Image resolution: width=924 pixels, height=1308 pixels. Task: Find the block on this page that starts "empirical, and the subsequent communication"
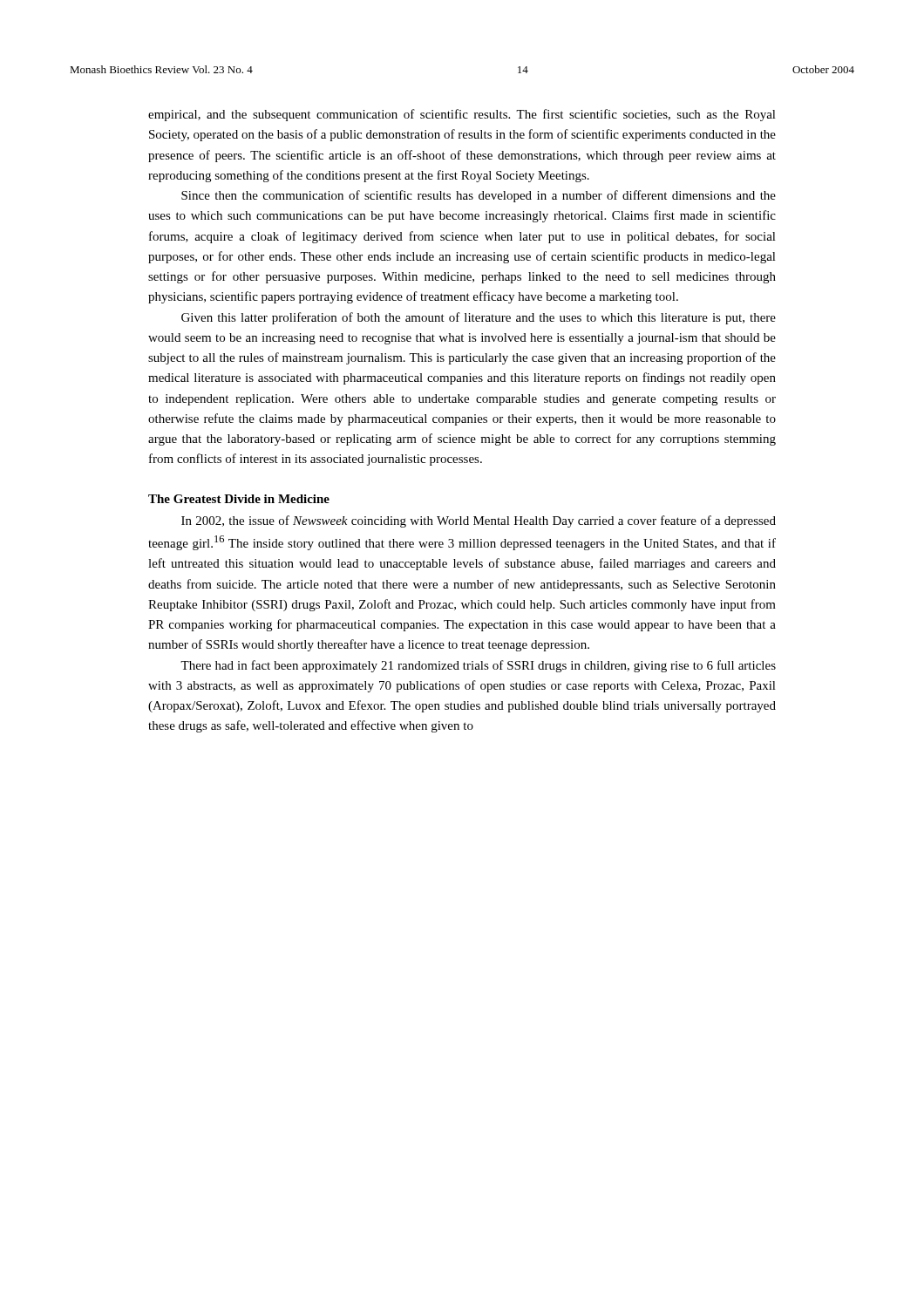pyautogui.click(x=462, y=145)
